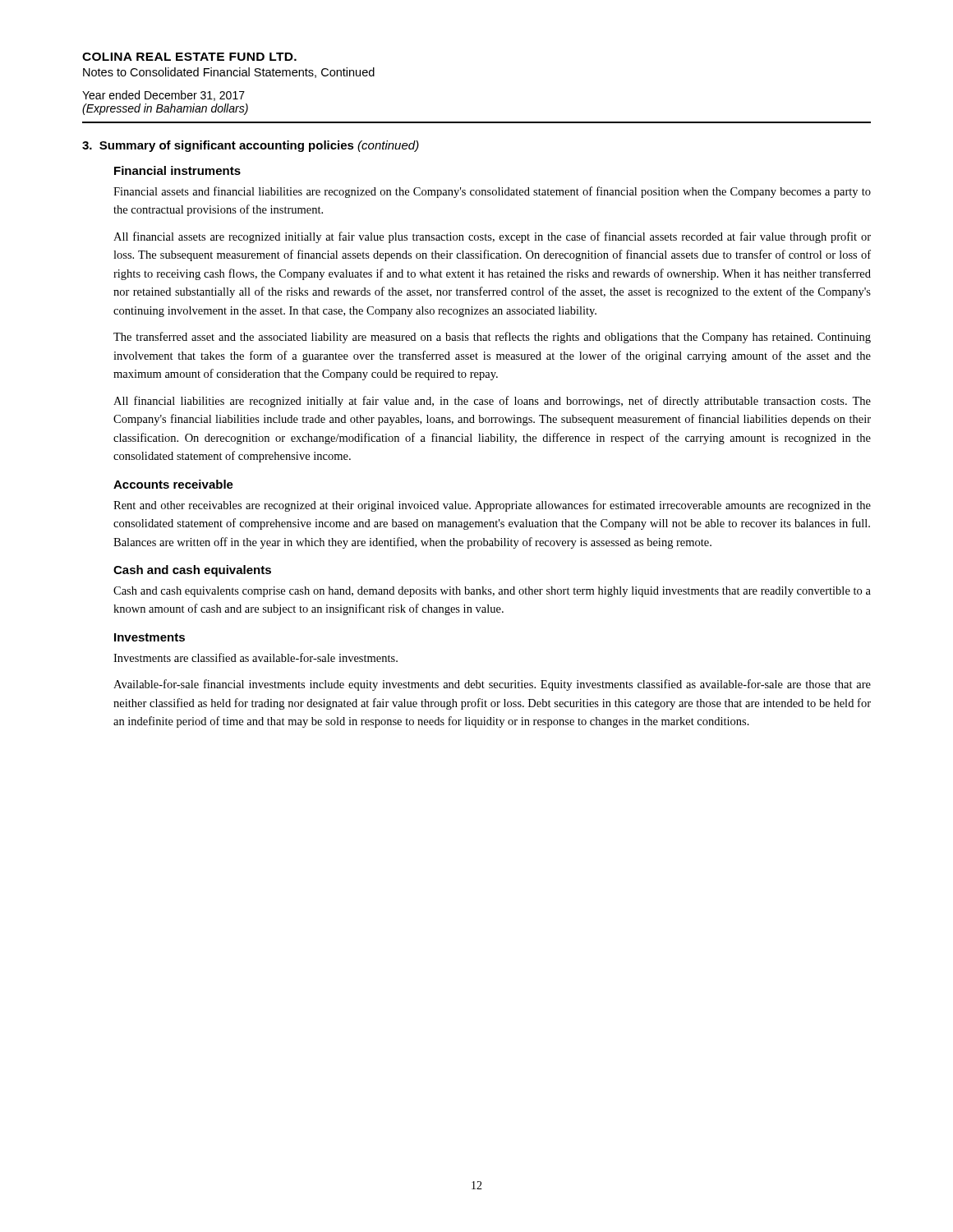Screen dimensions: 1232x953
Task: Point to the text block starting "Year ended December 31, 2017"
Action: pyautogui.click(x=163, y=96)
